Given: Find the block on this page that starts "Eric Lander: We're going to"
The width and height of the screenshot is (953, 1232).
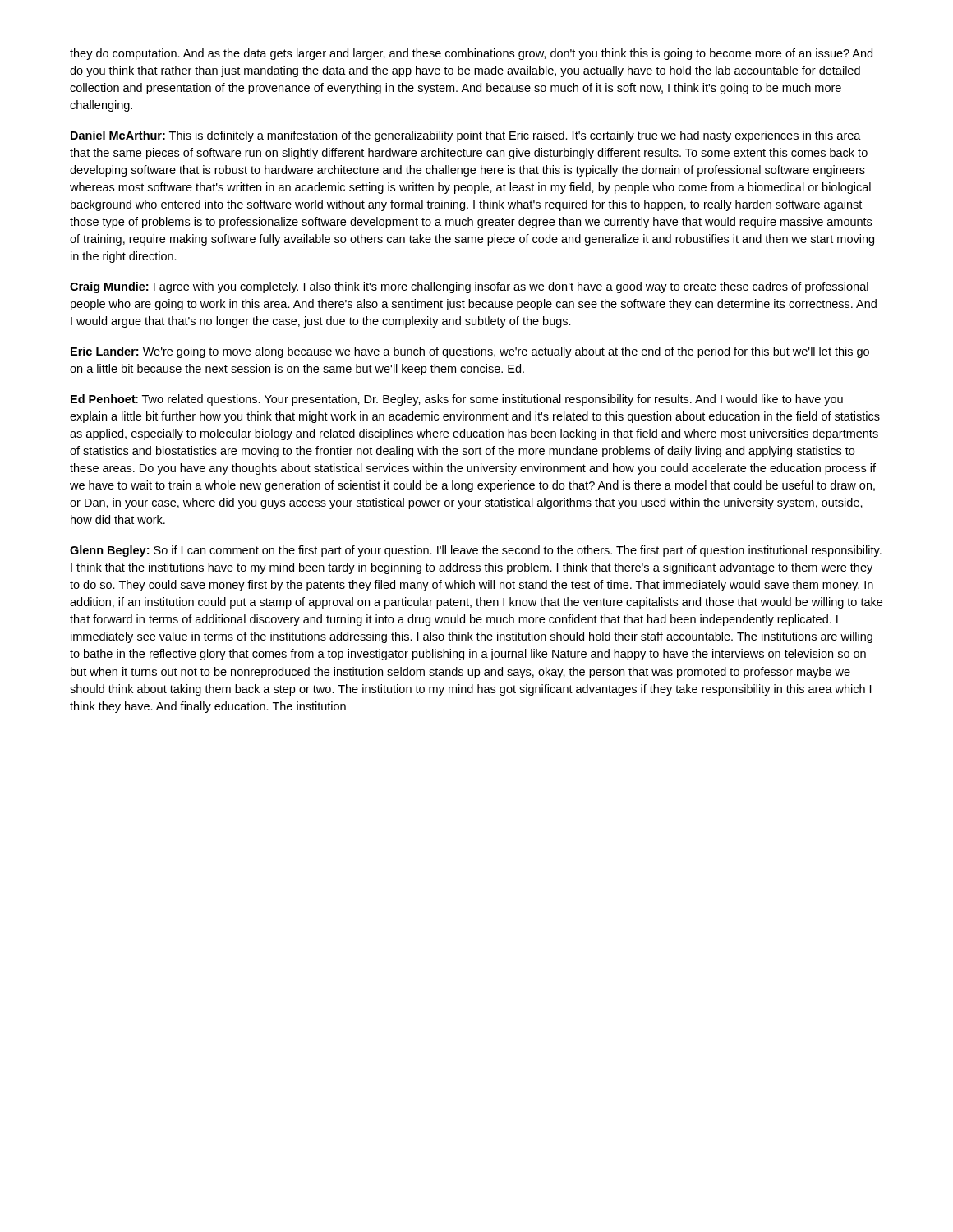Looking at the screenshot, I should [x=470, y=360].
